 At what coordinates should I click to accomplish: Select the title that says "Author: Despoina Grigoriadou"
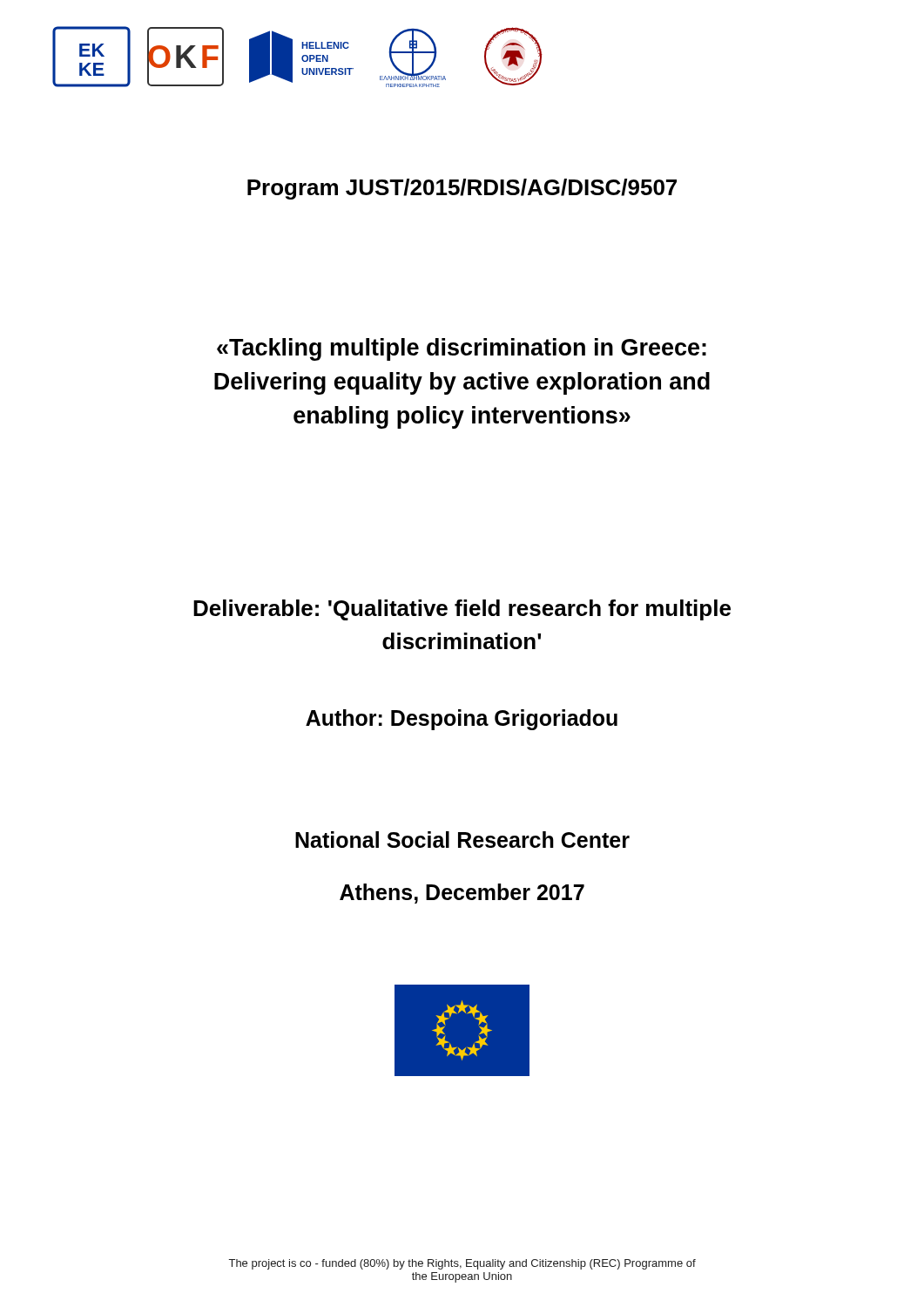coord(462,718)
